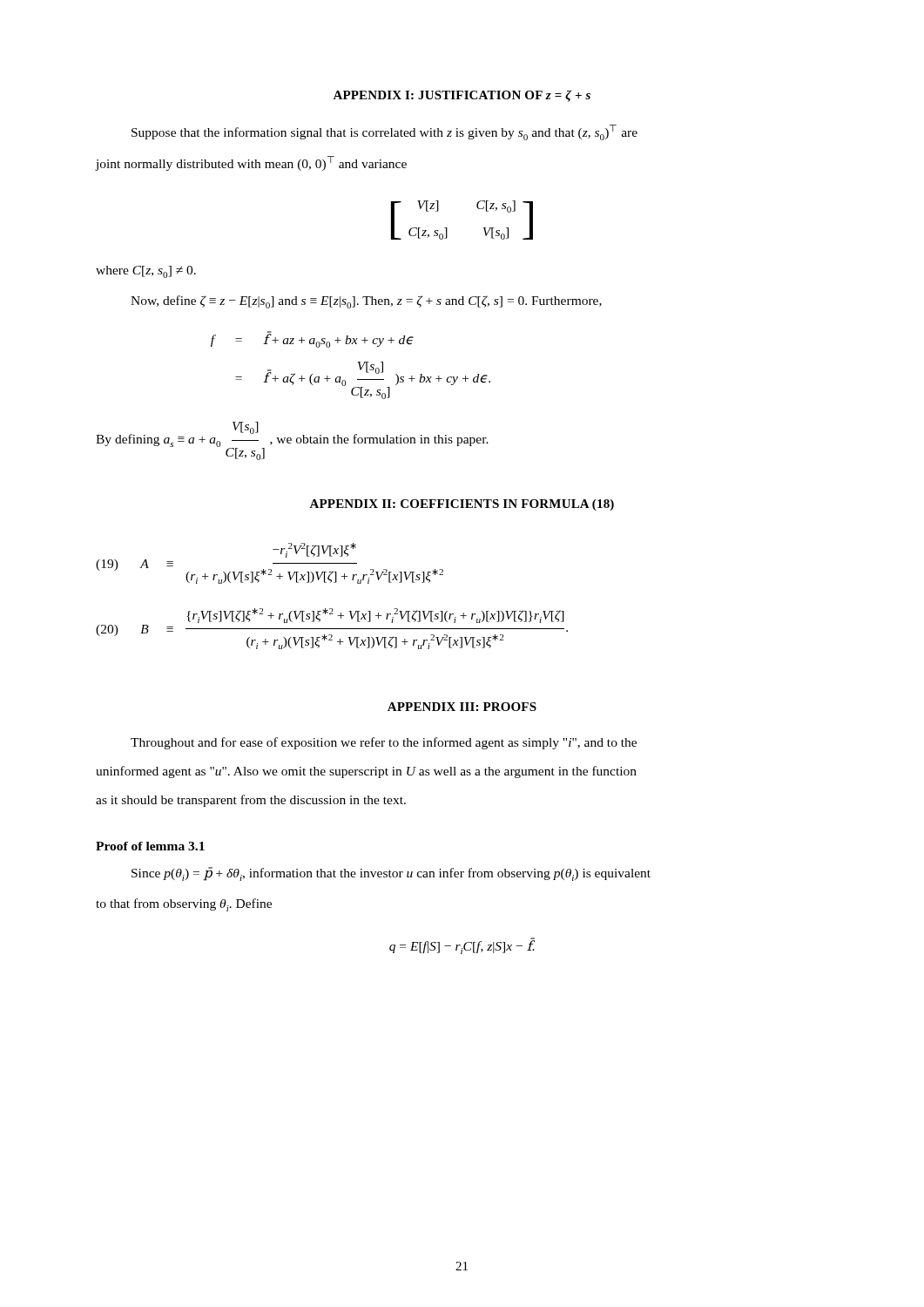Where does it say "APPENDIX II: COEFFICIENTS IN FORMULA (18)"?
This screenshot has width=924, height=1307.
point(462,504)
